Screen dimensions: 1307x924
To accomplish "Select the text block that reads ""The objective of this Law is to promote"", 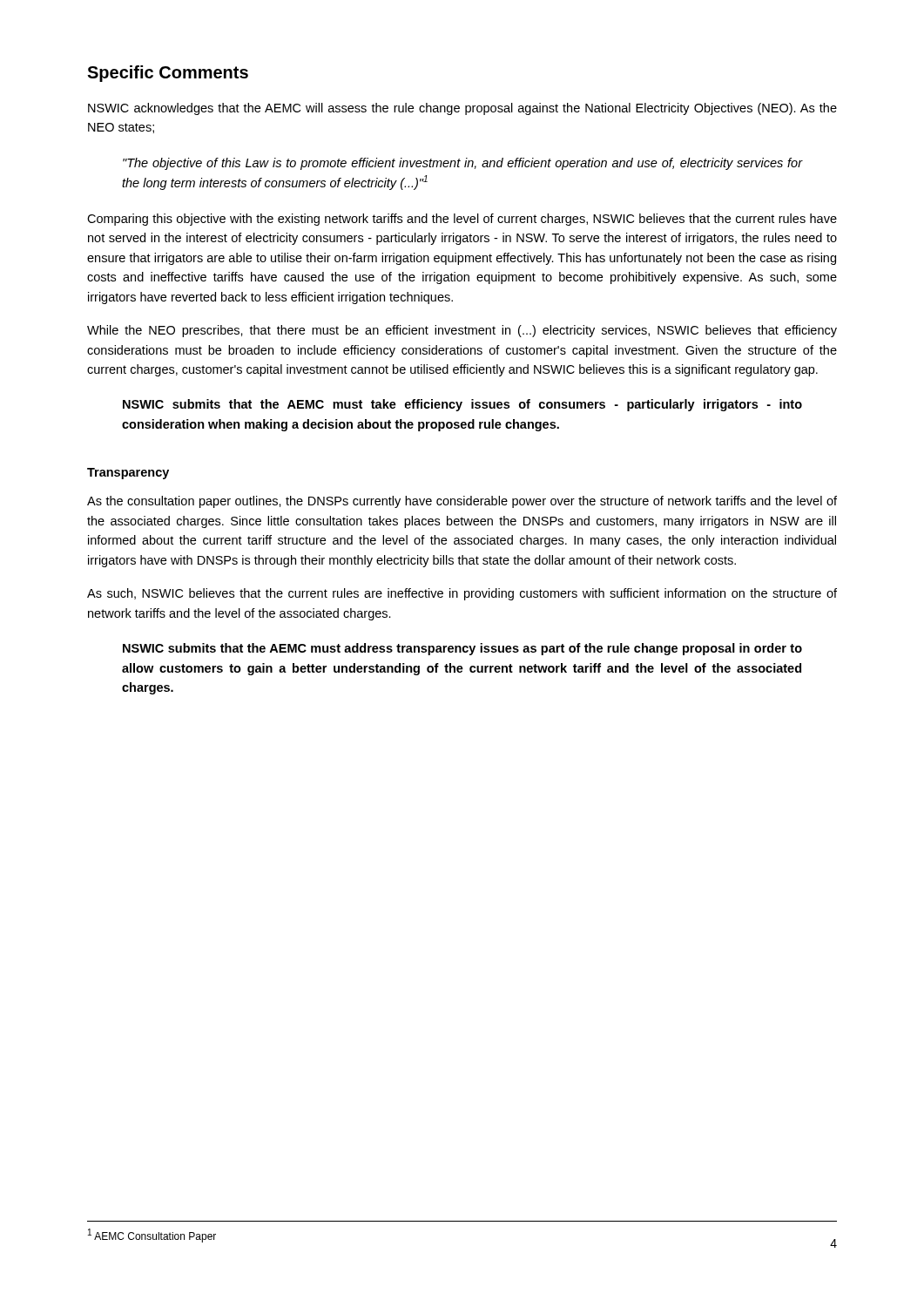I will [x=462, y=173].
